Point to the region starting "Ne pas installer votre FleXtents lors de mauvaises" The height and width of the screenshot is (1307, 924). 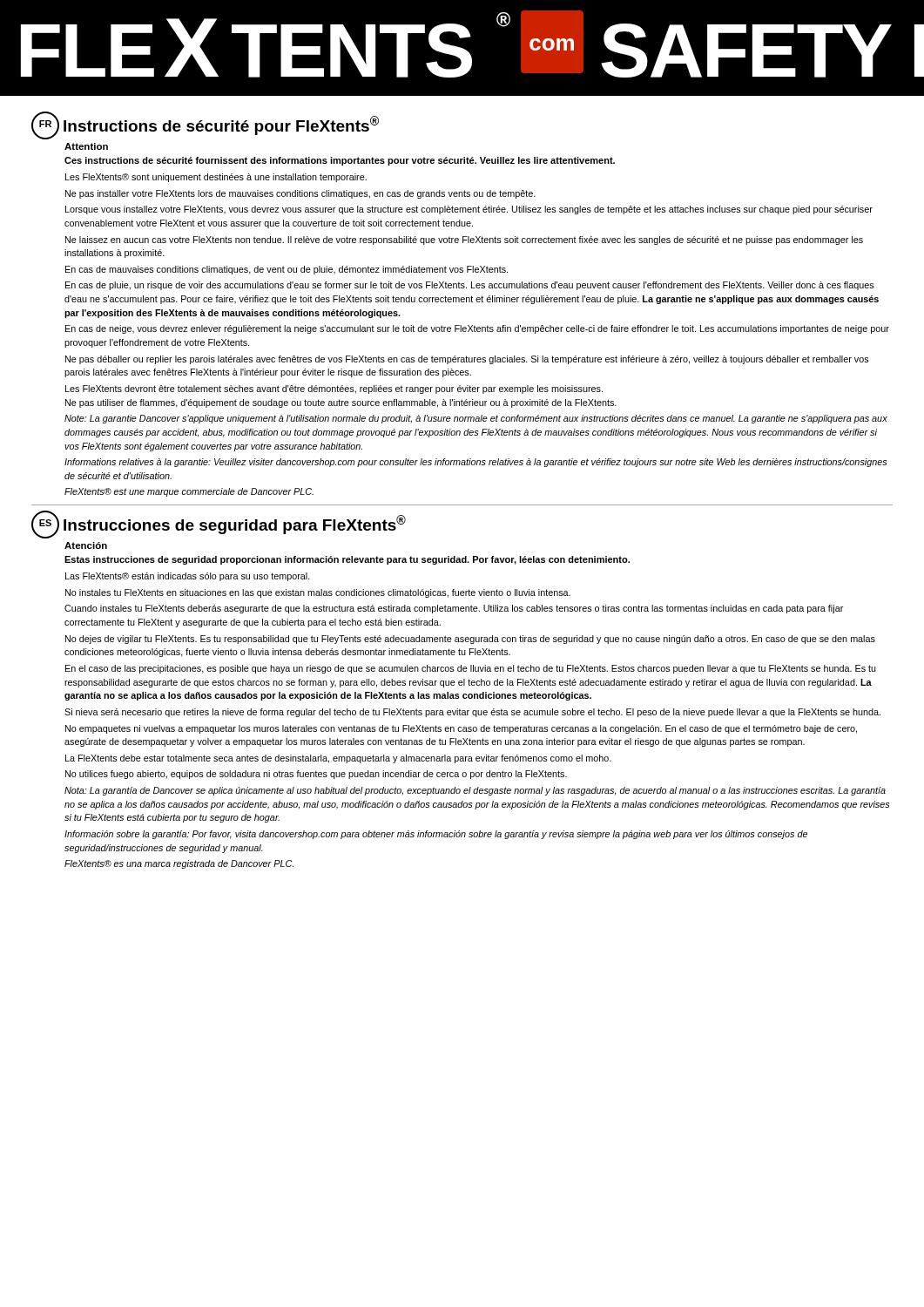click(x=300, y=193)
